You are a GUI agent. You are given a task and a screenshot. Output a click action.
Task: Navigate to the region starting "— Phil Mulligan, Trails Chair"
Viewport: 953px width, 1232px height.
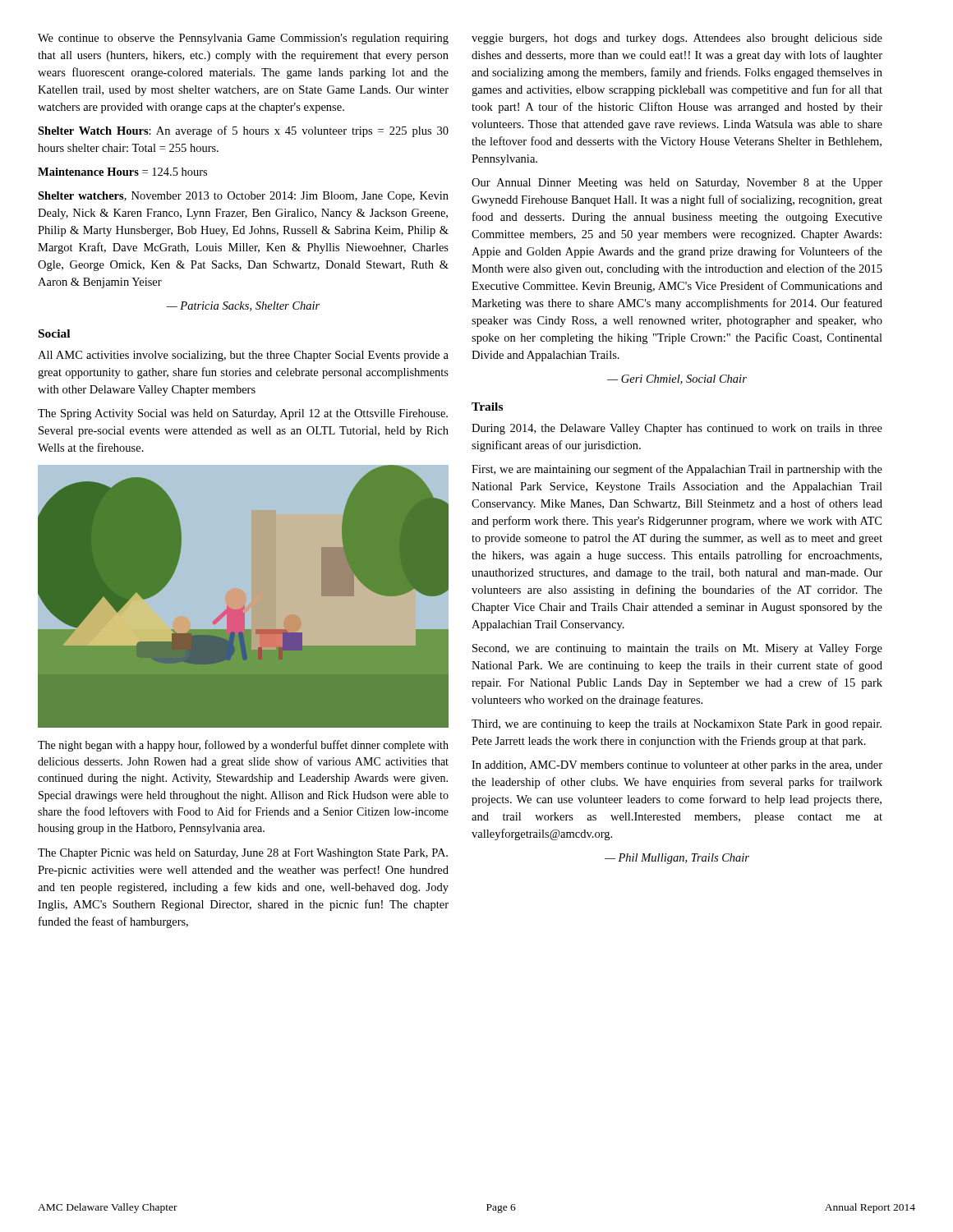click(677, 858)
